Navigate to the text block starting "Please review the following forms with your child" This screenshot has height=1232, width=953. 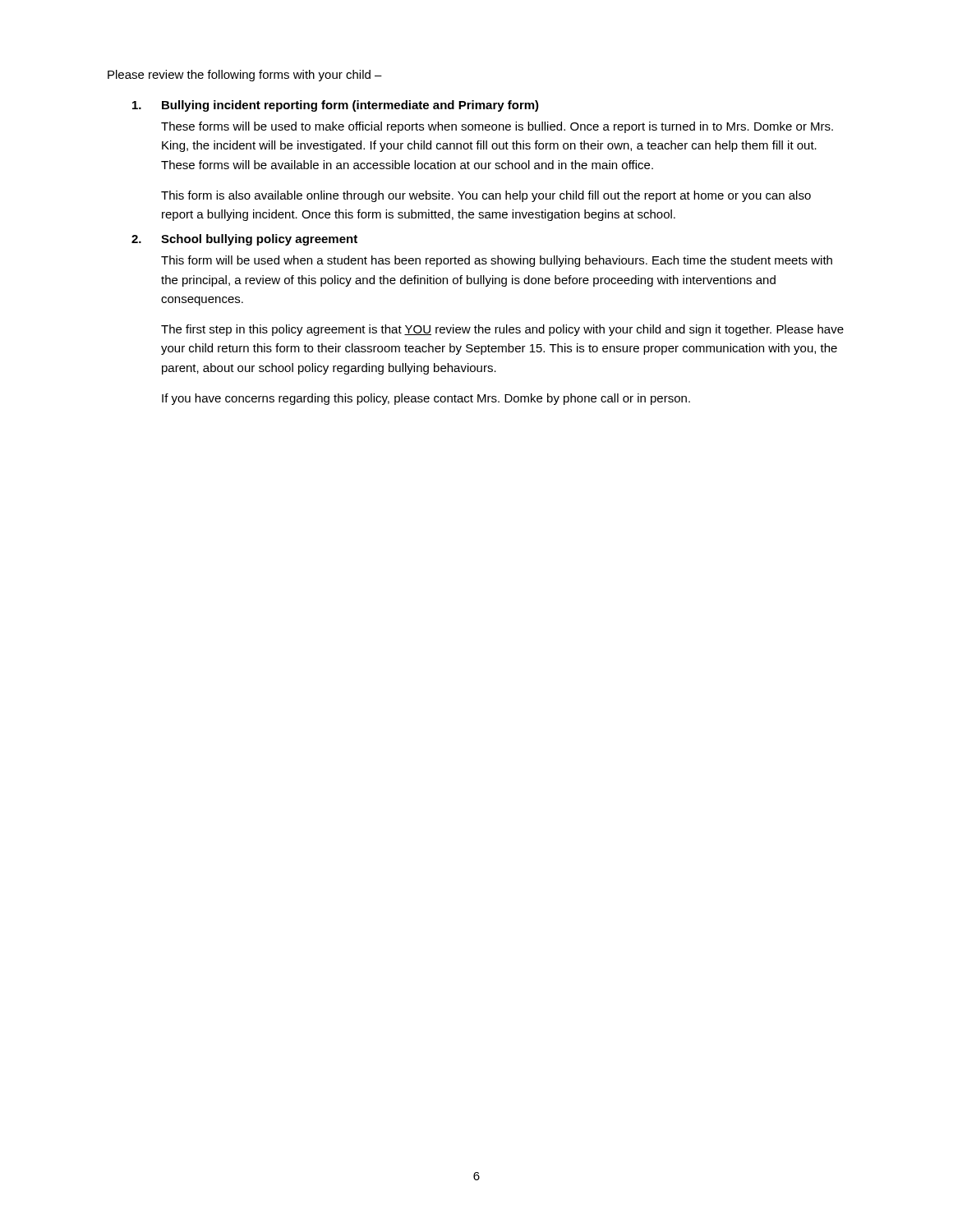[244, 74]
